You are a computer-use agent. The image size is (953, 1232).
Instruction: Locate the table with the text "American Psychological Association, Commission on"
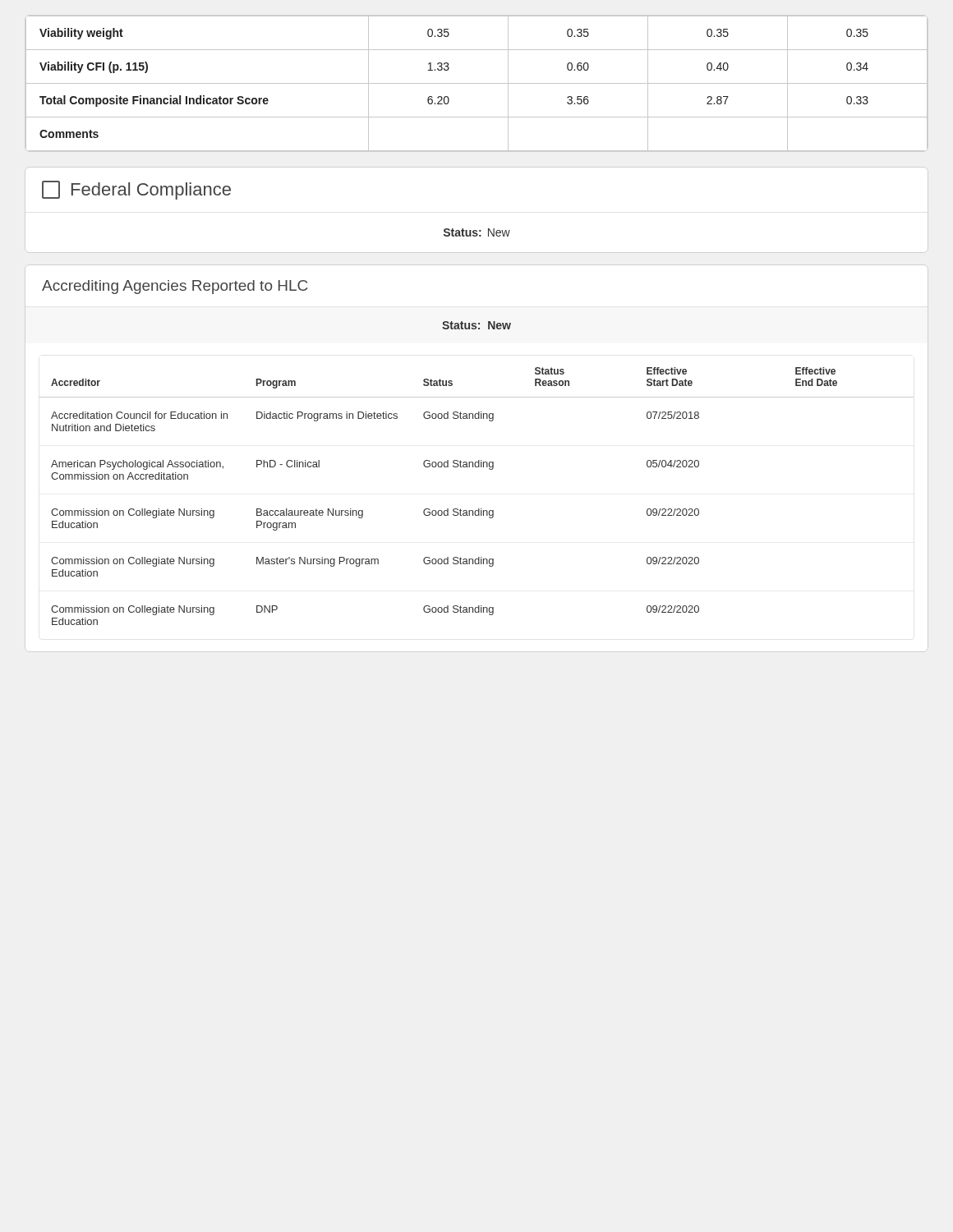click(476, 497)
